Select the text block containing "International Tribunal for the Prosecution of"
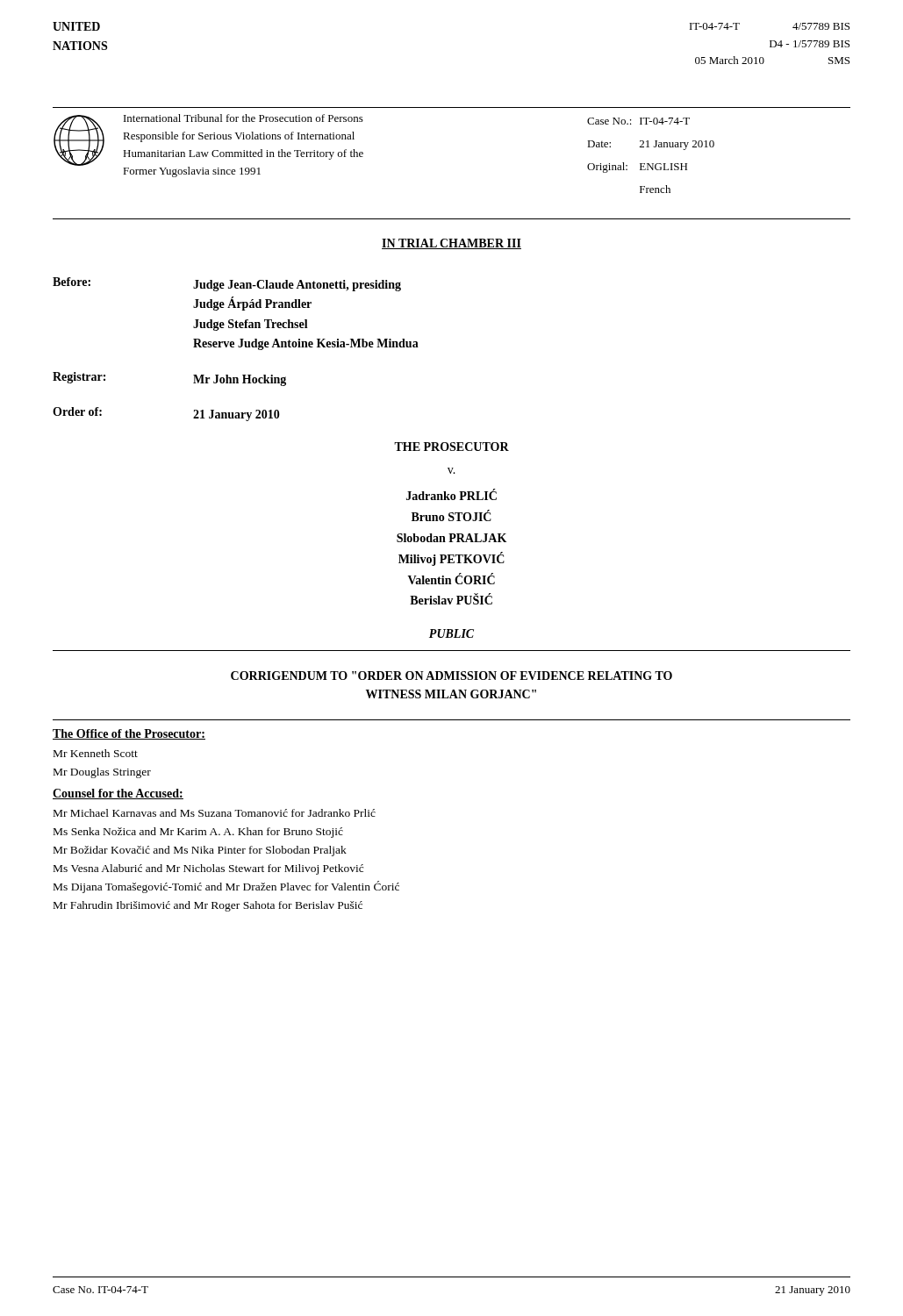The width and height of the screenshot is (903, 1316). coord(243,144)
